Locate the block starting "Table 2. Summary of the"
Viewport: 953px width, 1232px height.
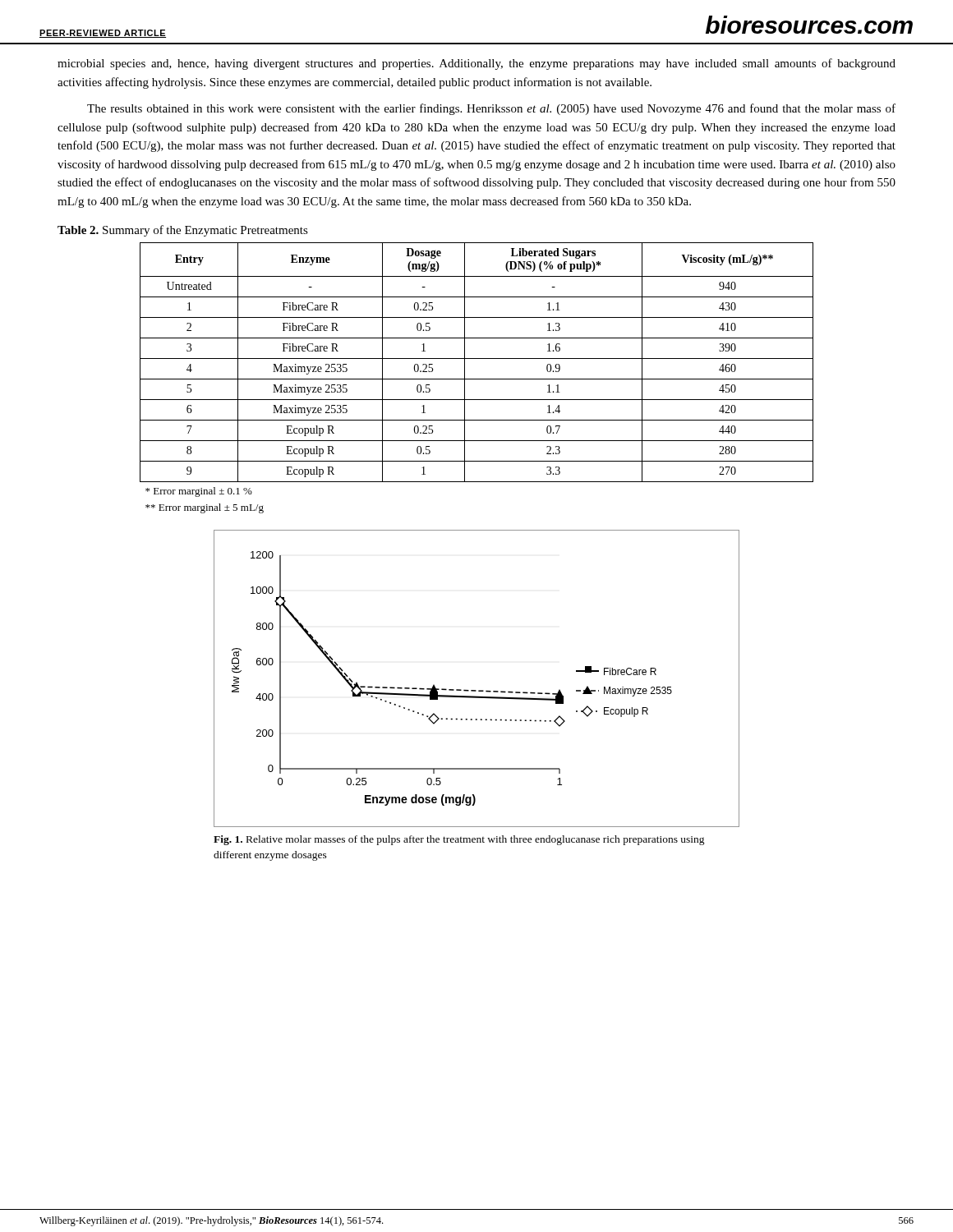coord(183,230)
